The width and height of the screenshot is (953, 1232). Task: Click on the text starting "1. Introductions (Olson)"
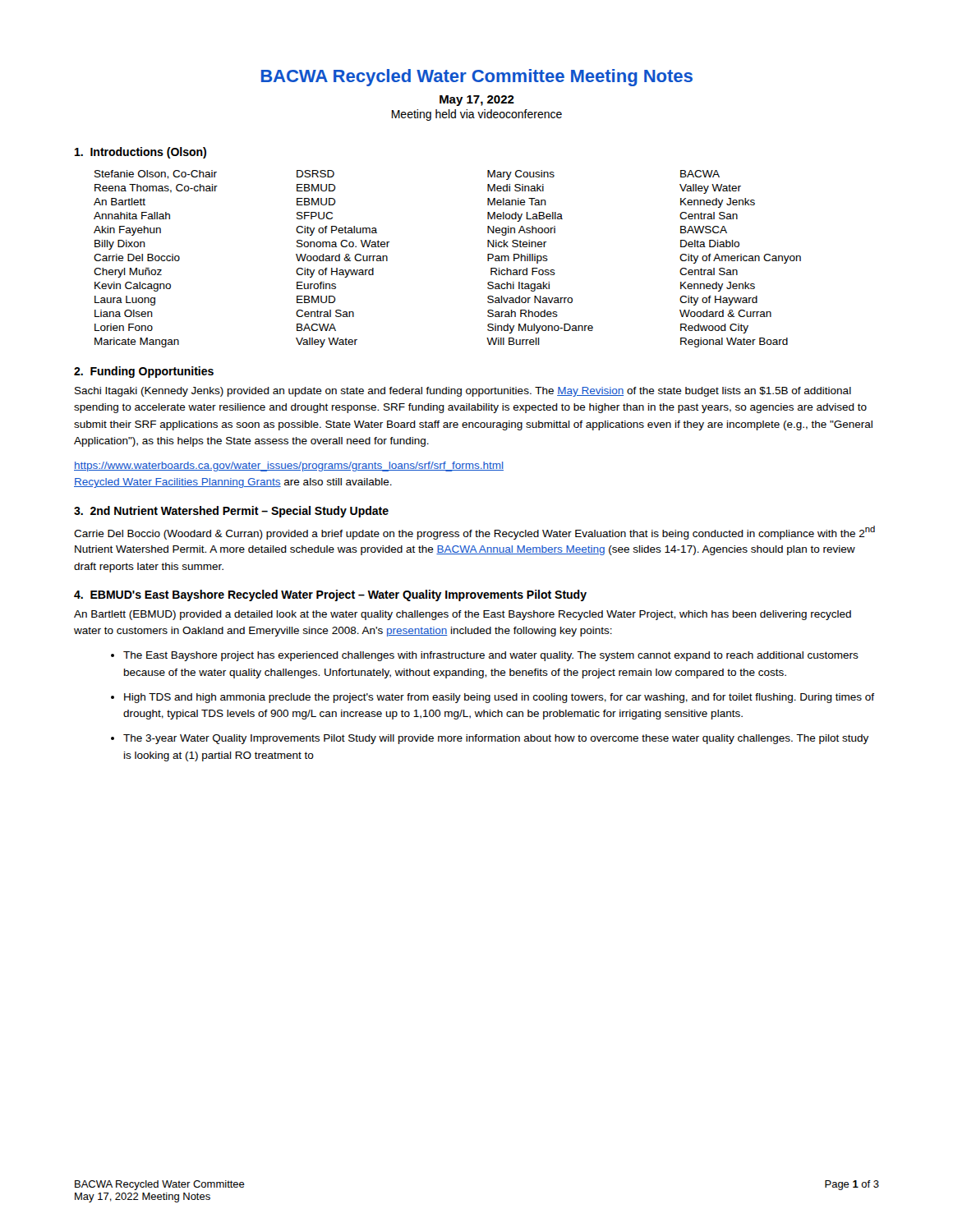pos(140,152)
